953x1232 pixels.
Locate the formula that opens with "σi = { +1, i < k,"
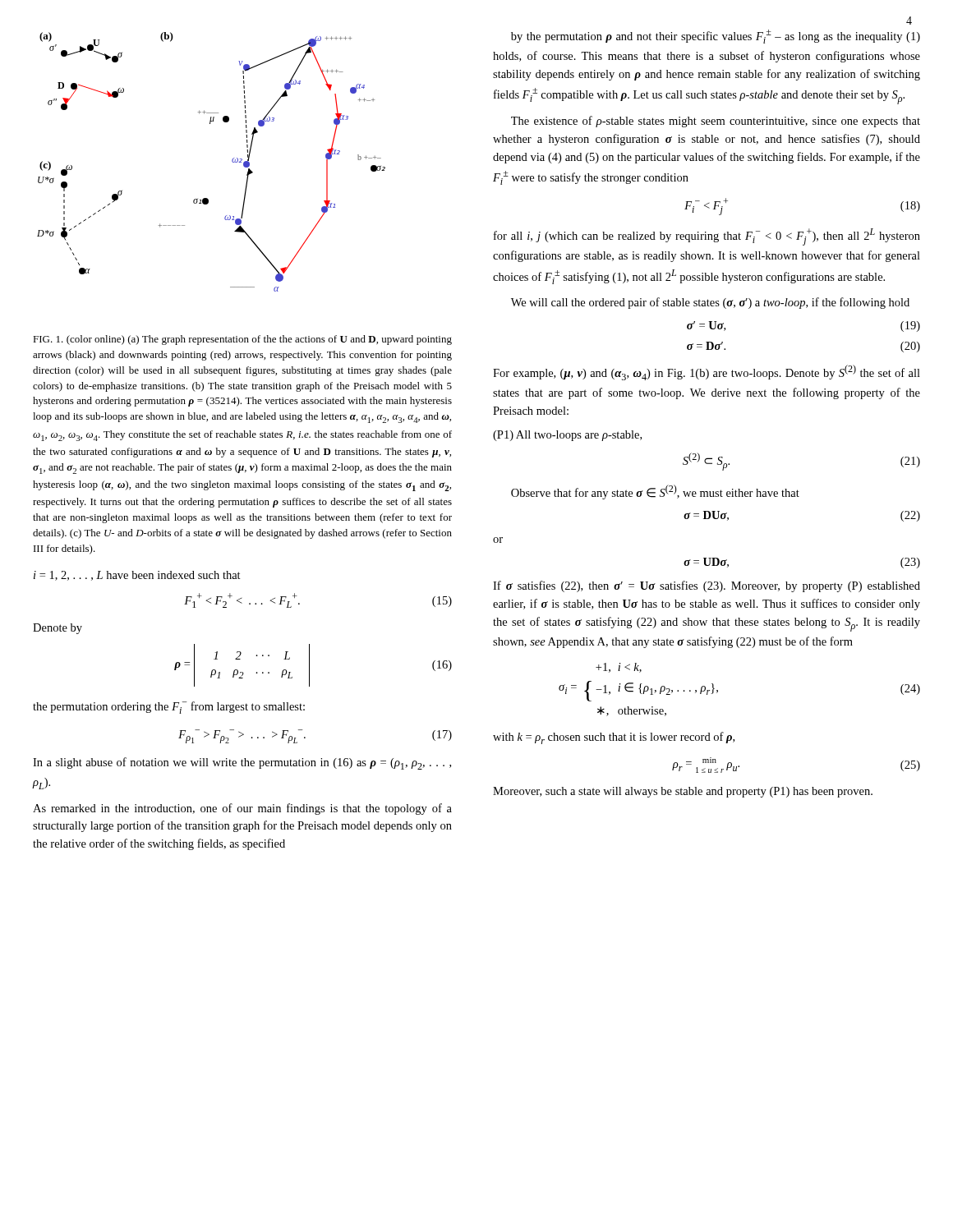(x=619, y=668)
